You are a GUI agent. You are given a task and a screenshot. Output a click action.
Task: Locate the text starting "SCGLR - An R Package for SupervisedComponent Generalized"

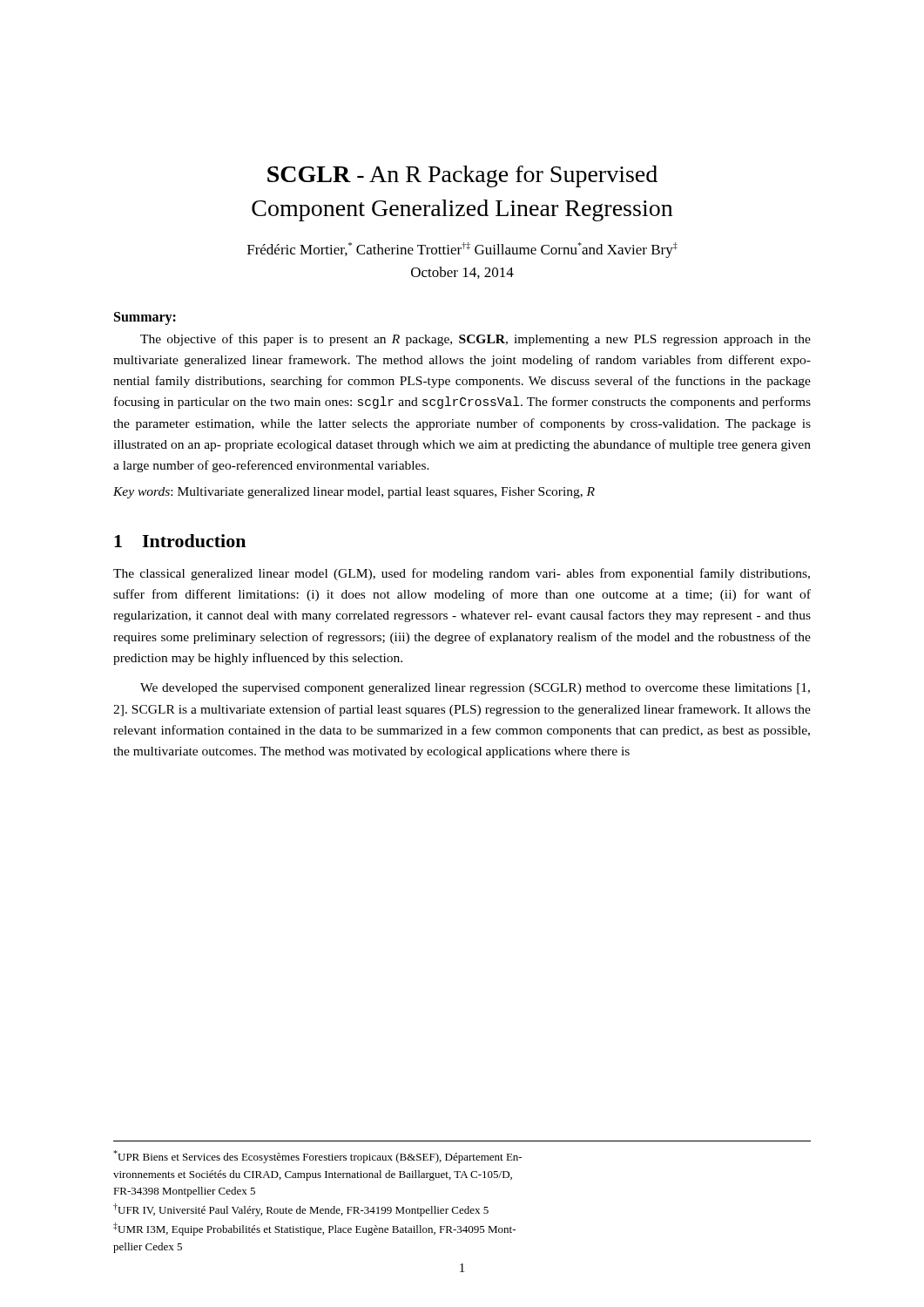(462, 191)
